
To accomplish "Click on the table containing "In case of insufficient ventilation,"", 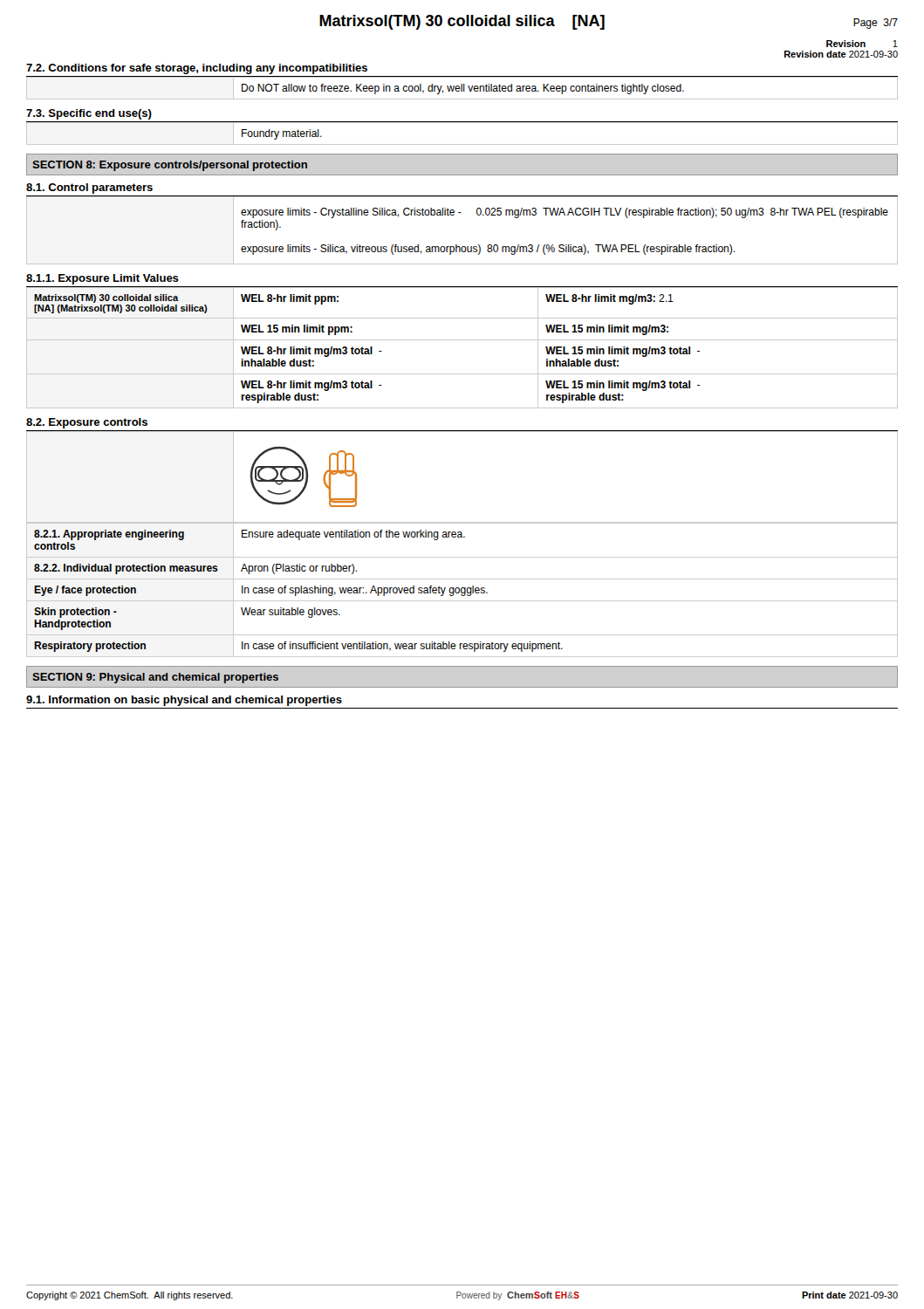I will coord(462,590).
